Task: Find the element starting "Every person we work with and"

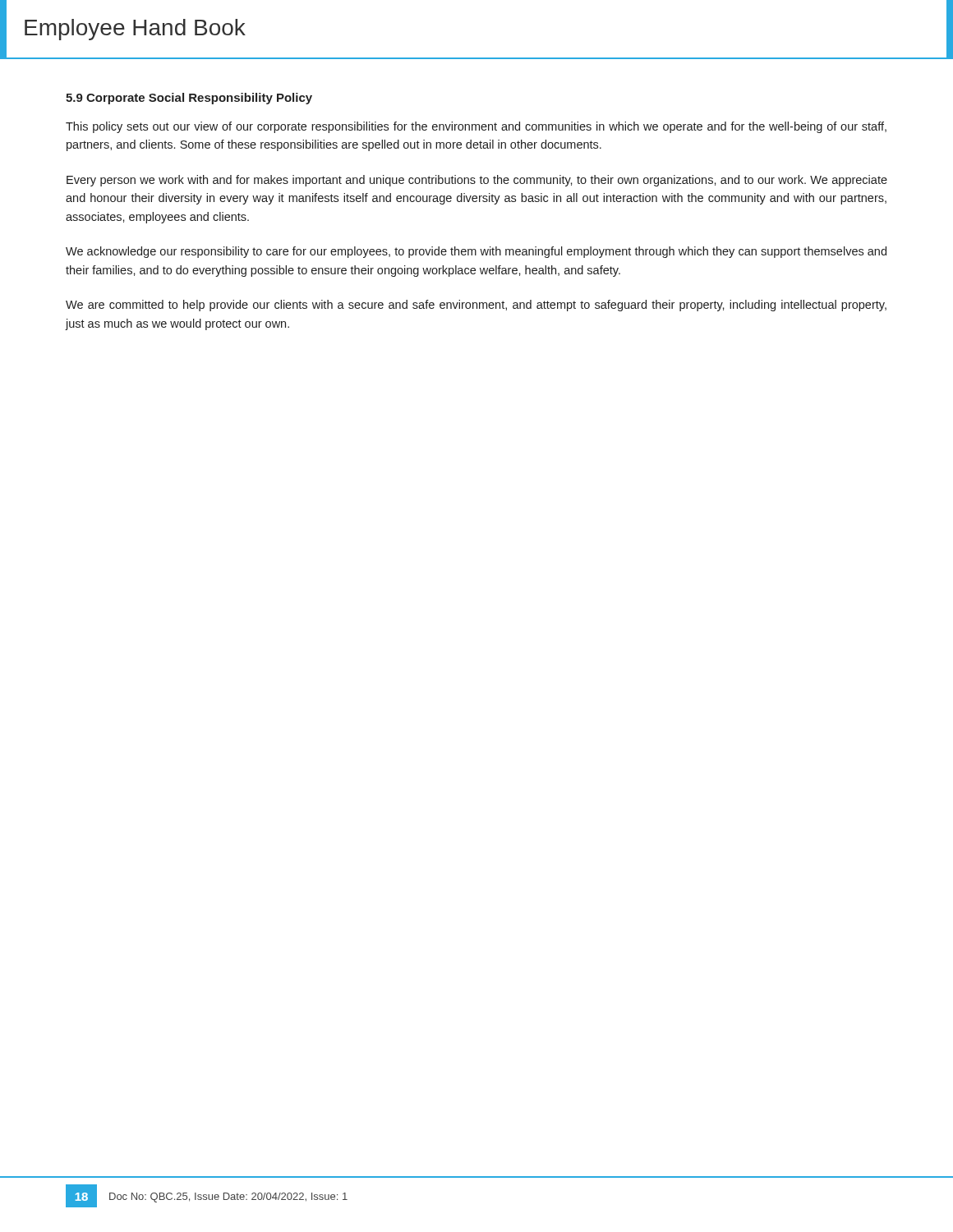Action: coord(476,198)
